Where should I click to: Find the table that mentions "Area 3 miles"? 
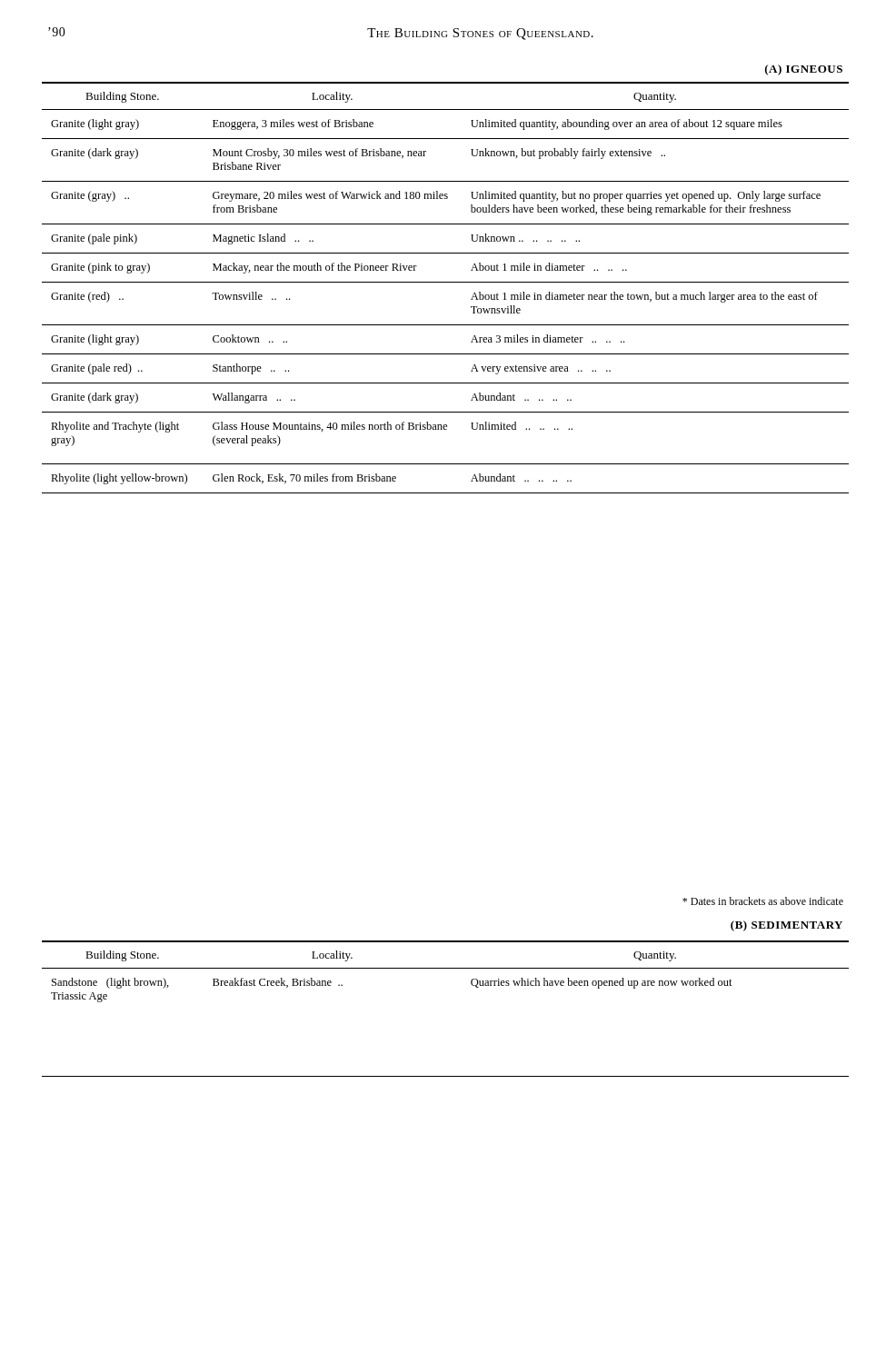(445, 288)
